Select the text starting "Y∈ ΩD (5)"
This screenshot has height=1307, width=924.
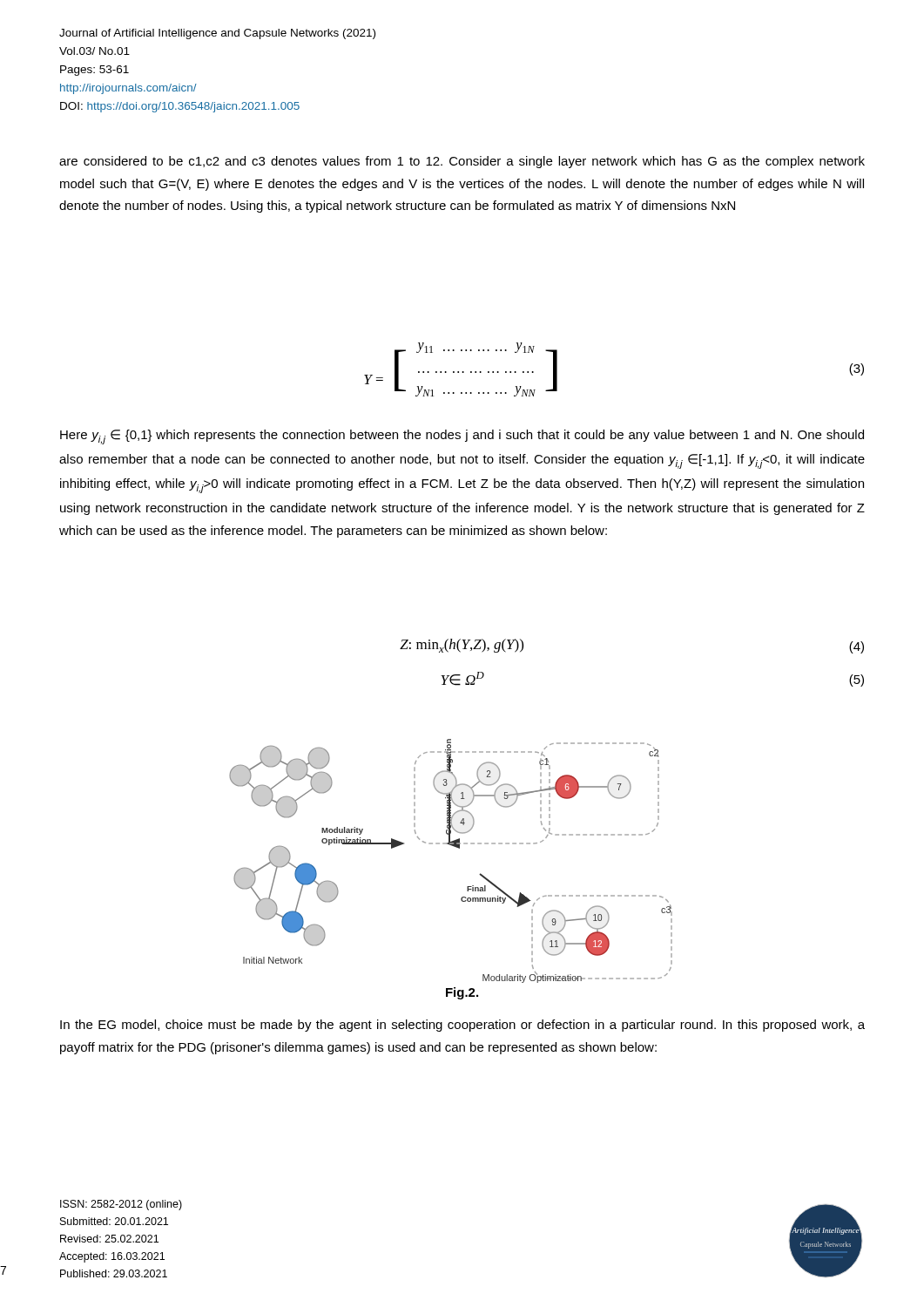coord(462,679)
